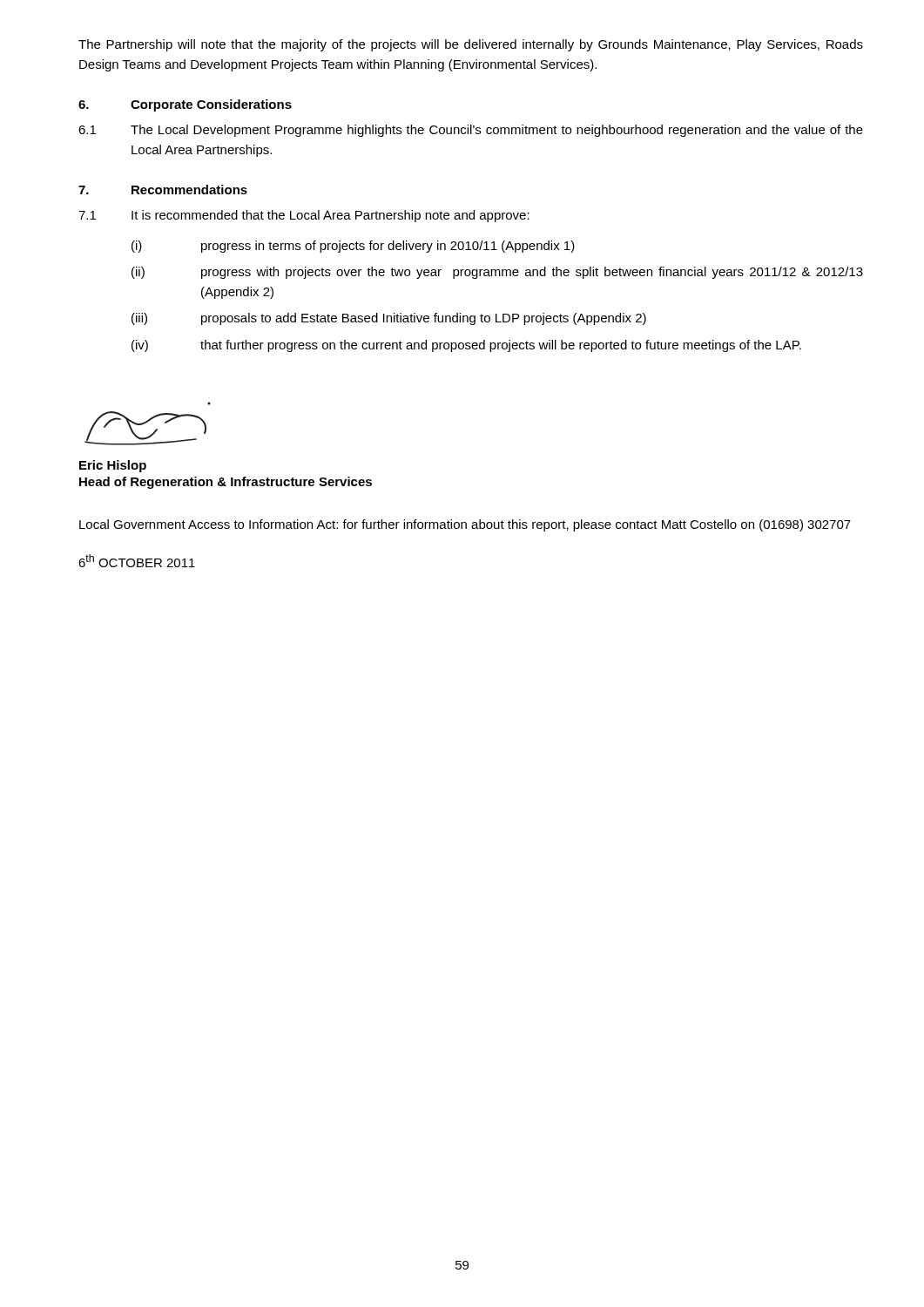Locate the text "6th OCTOBER 2011"

tap(137, 561)
